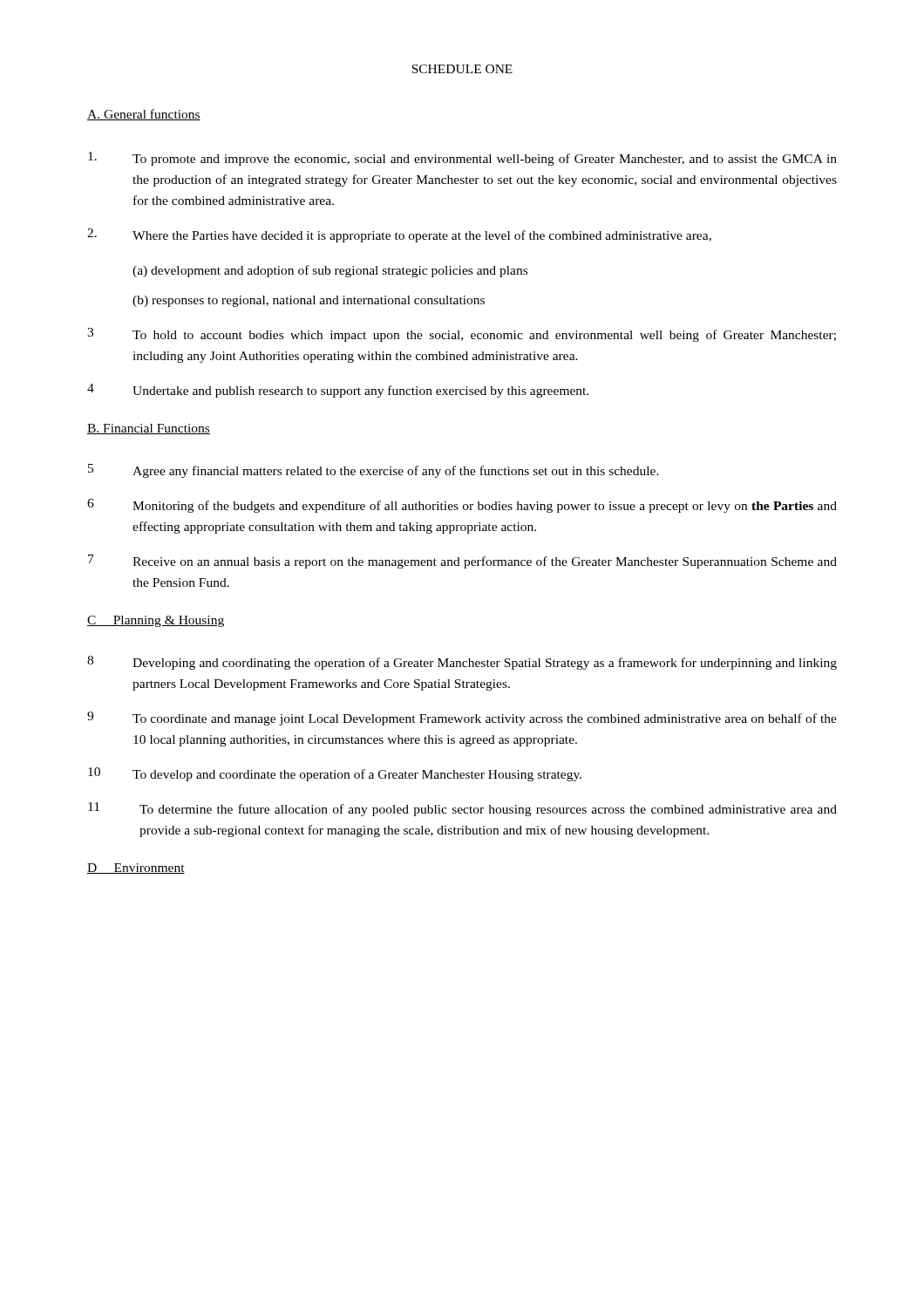This screenshot has height=1308, width=924.
Task: Point to "A. General functions"
Action: (144, 114)
